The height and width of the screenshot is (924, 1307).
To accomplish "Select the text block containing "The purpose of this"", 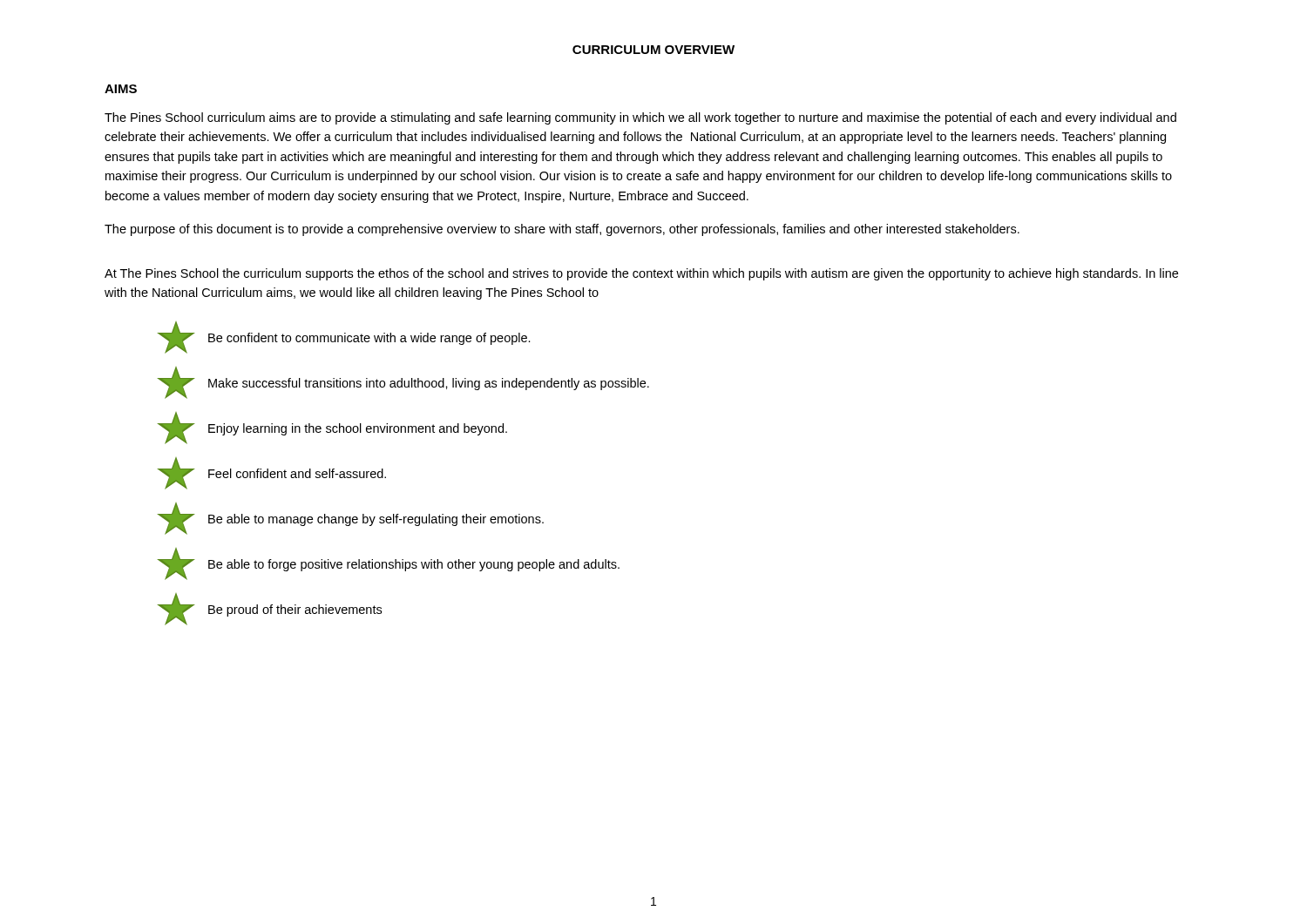I will click(562, 229).
